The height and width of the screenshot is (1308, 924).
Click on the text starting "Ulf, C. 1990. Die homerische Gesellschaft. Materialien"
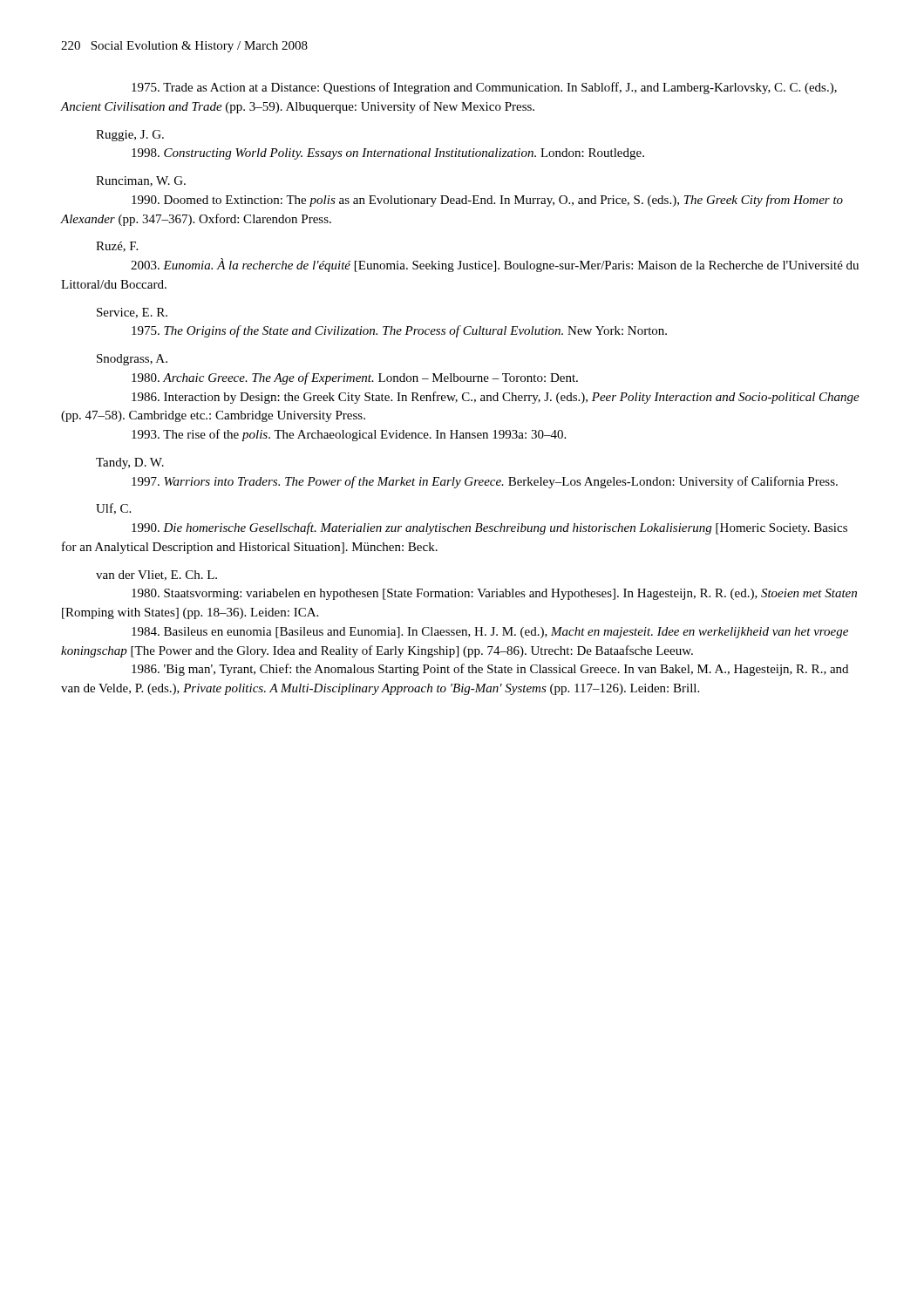coord(462,528)
